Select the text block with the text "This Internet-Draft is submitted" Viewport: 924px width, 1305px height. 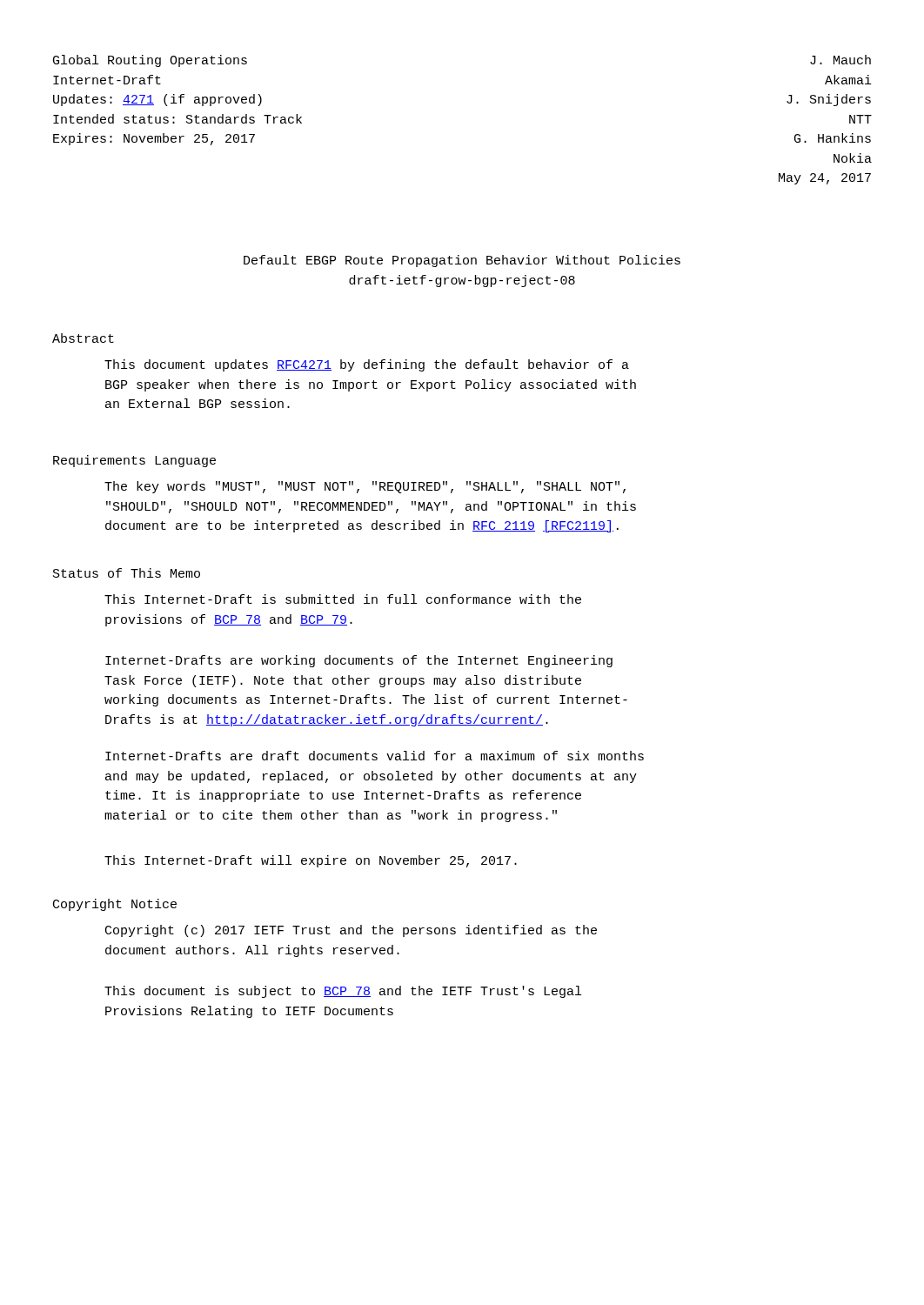[x=343, y=611]
